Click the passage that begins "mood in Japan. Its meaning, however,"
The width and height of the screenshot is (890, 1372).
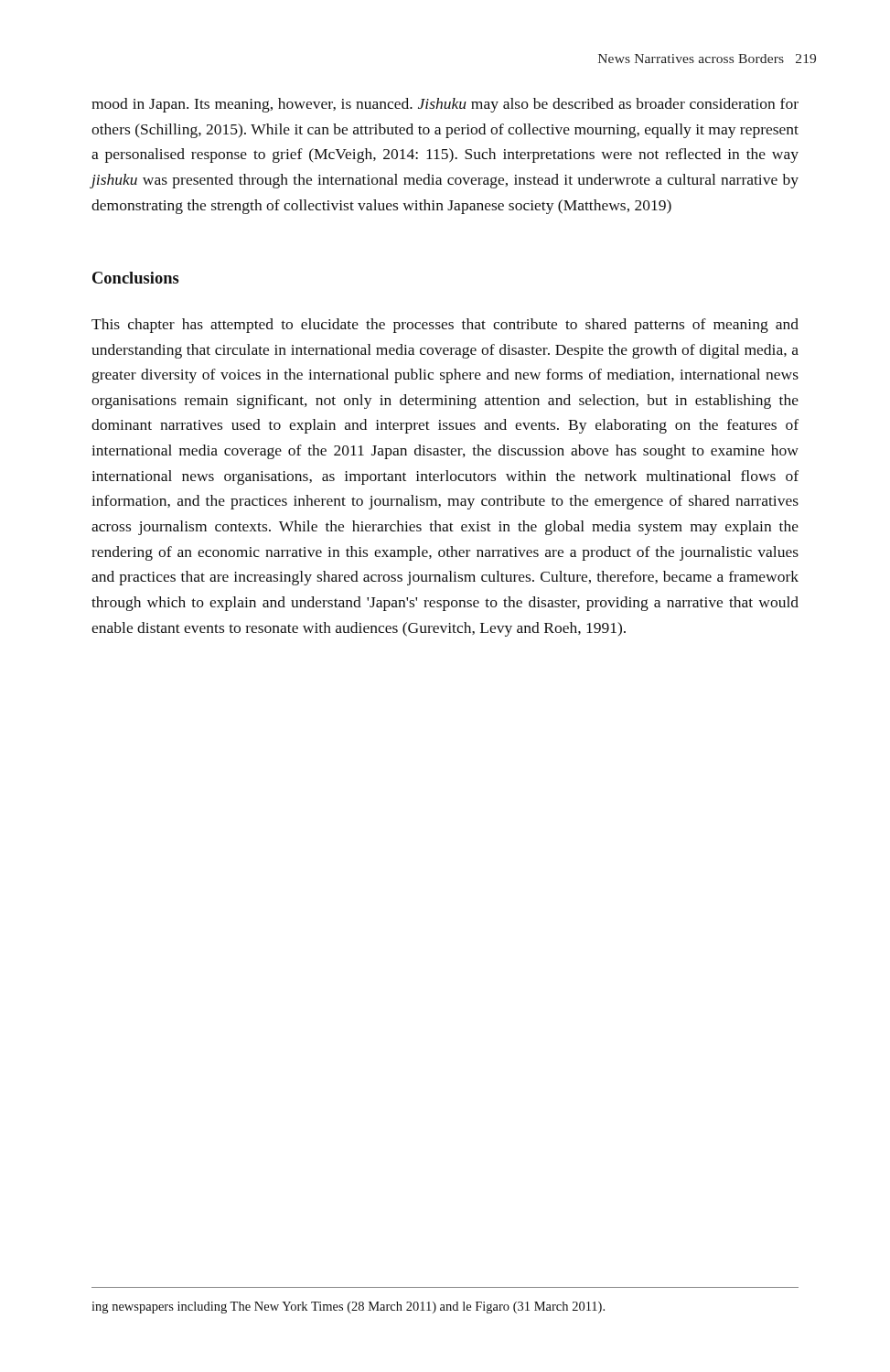[445, 154]
